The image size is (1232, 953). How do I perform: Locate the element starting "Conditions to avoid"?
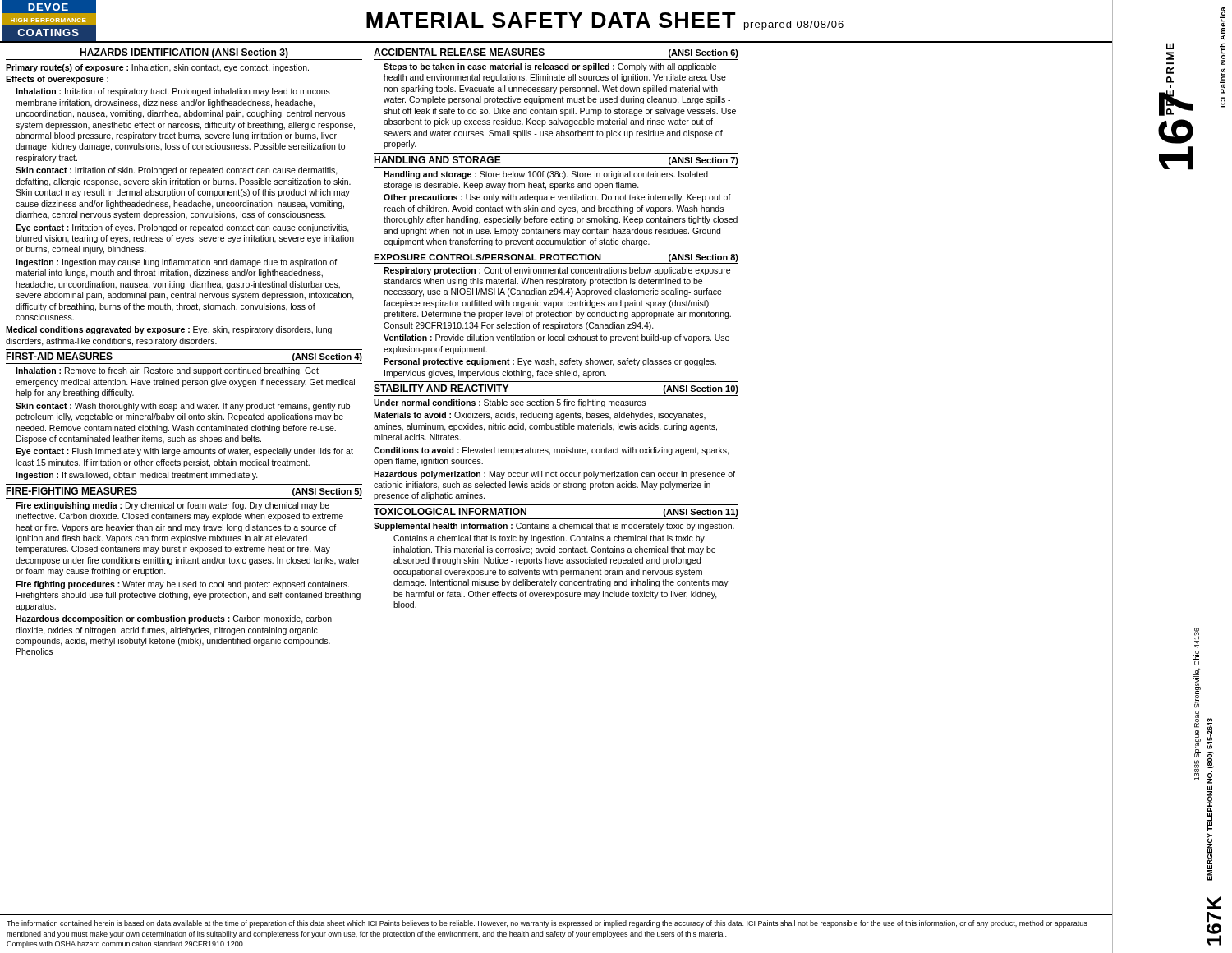[x=552, y=455]
